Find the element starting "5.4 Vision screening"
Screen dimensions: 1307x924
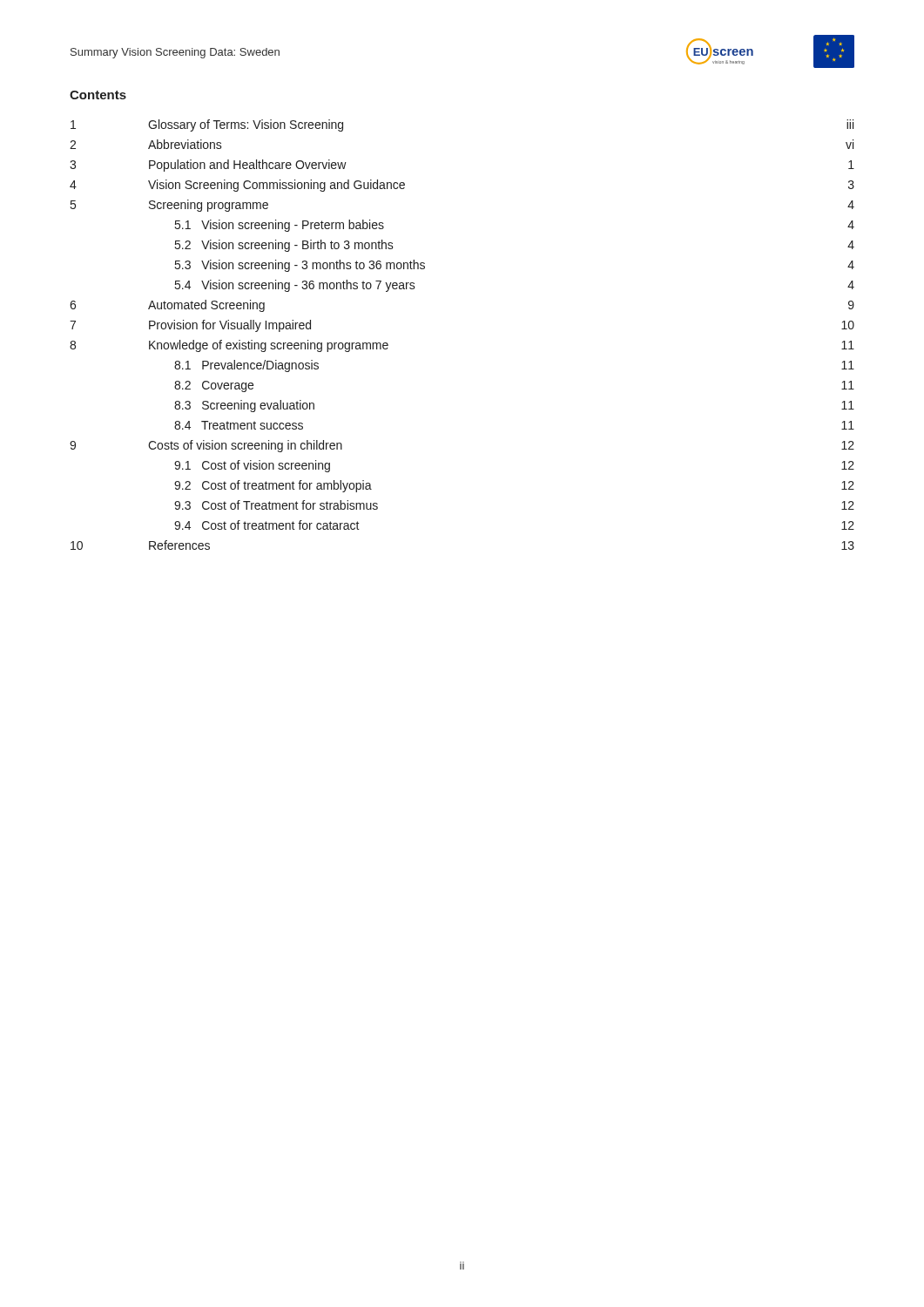(x=285, y=285)
